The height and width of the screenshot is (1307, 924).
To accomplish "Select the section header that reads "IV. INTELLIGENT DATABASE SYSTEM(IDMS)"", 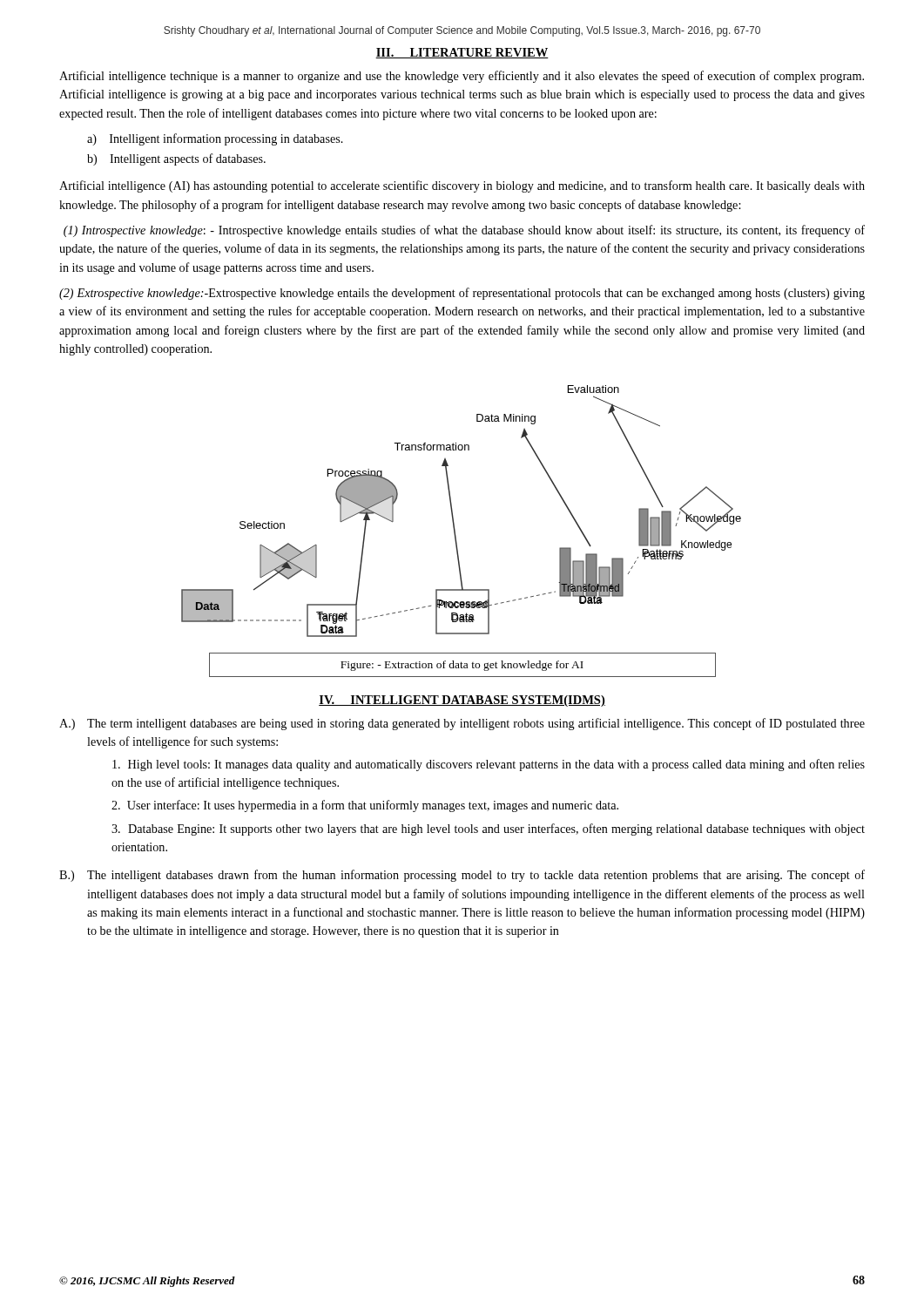I will tap(462, 700).
